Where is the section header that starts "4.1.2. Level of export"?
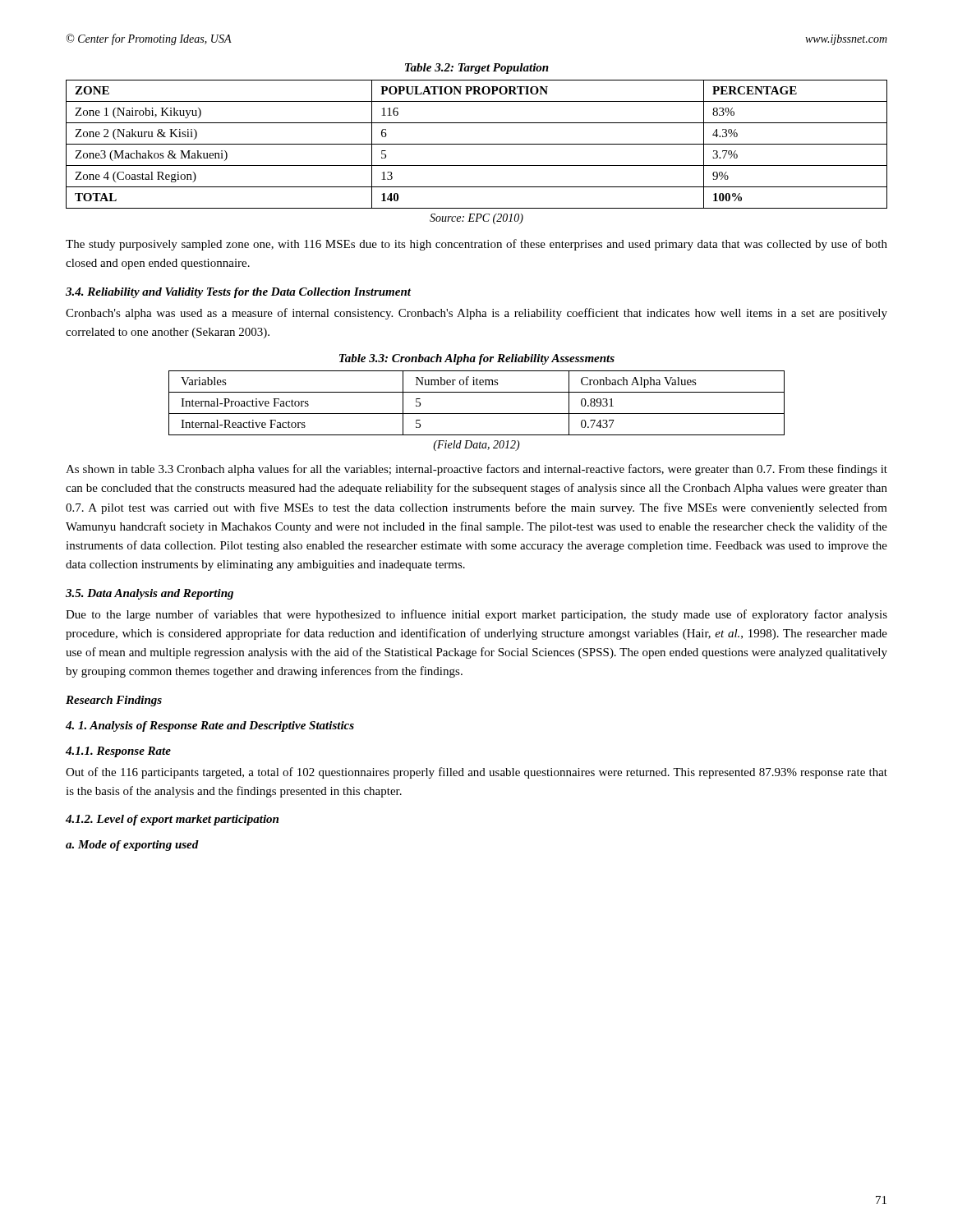 click(x=173, y=819)
